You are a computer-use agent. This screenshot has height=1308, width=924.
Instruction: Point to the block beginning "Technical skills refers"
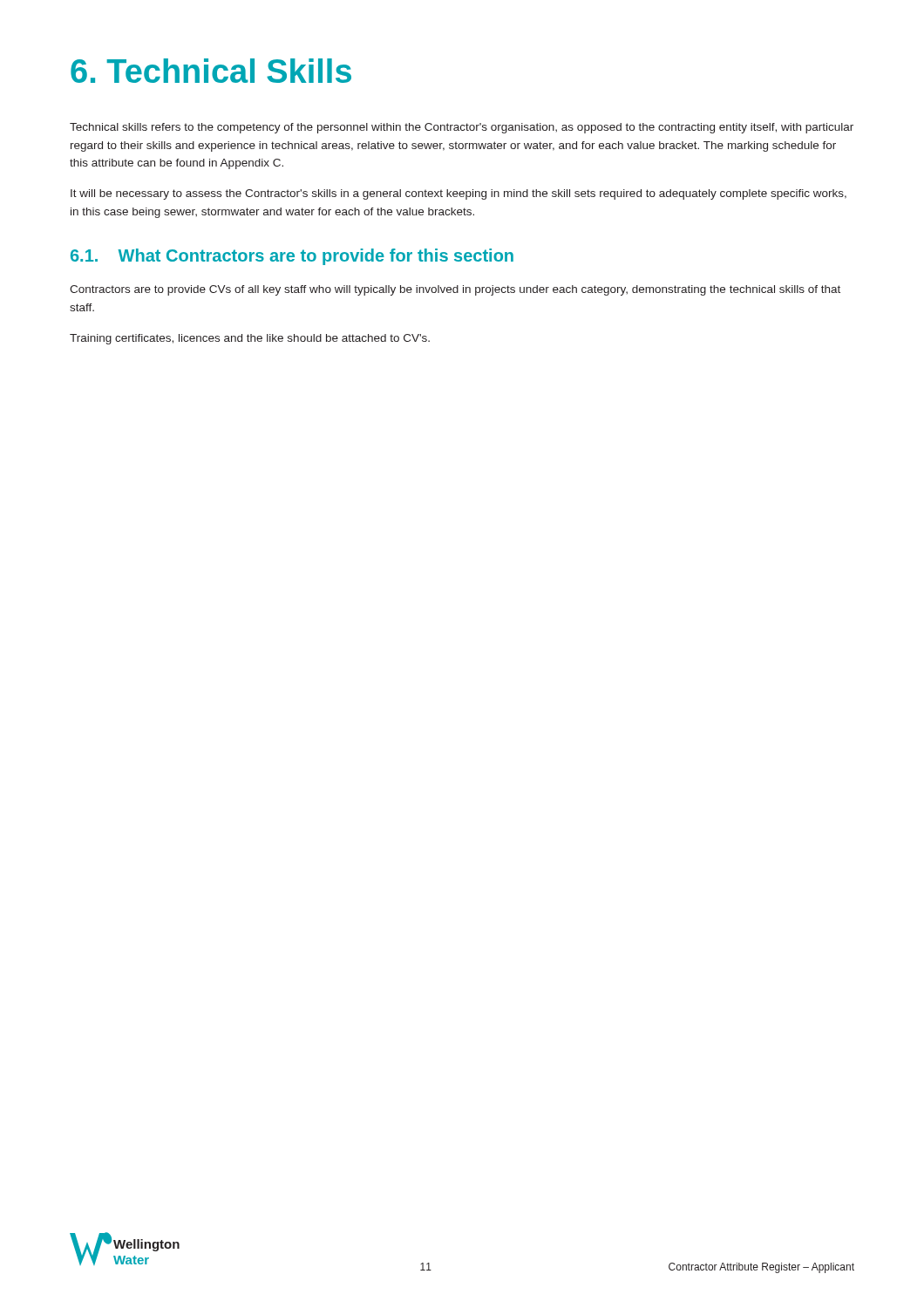pos(462,145)
